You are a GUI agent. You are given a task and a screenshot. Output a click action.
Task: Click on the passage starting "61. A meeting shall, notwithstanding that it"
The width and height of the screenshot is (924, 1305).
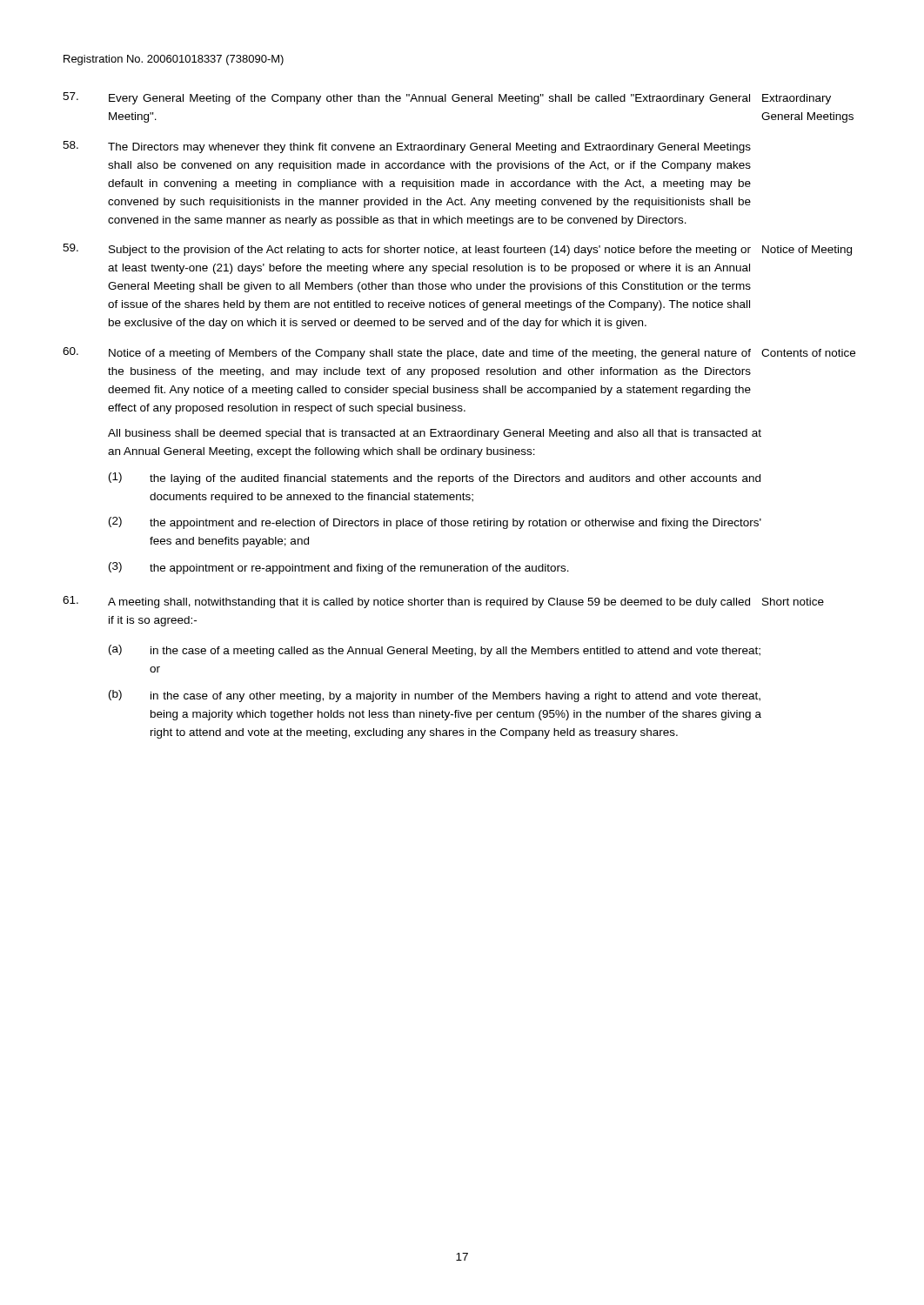tap(462, 612)
